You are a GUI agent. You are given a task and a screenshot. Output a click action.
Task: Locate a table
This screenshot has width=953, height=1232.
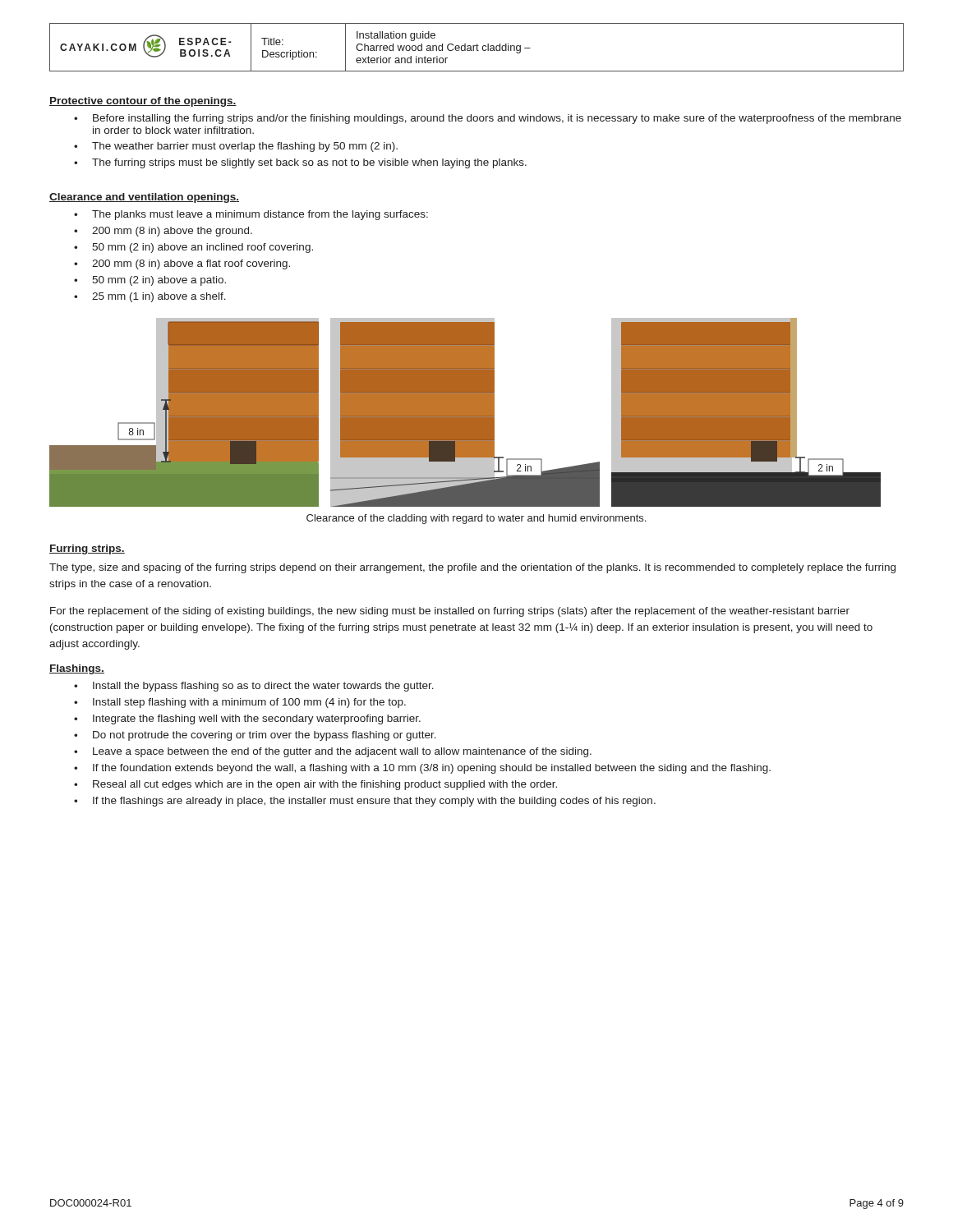pos(476,47)
